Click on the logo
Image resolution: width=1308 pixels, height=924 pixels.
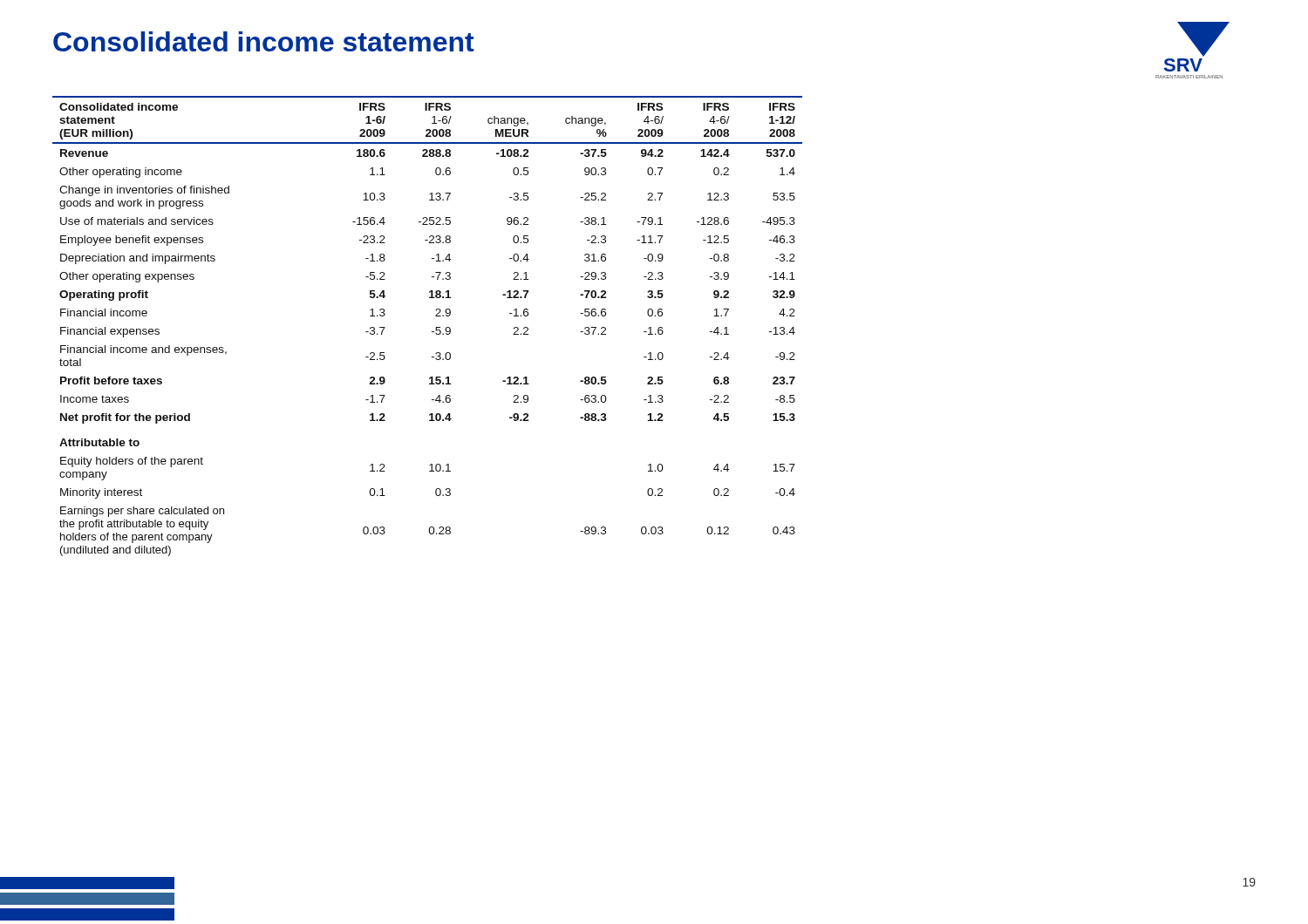click(x=1203, y=48)
